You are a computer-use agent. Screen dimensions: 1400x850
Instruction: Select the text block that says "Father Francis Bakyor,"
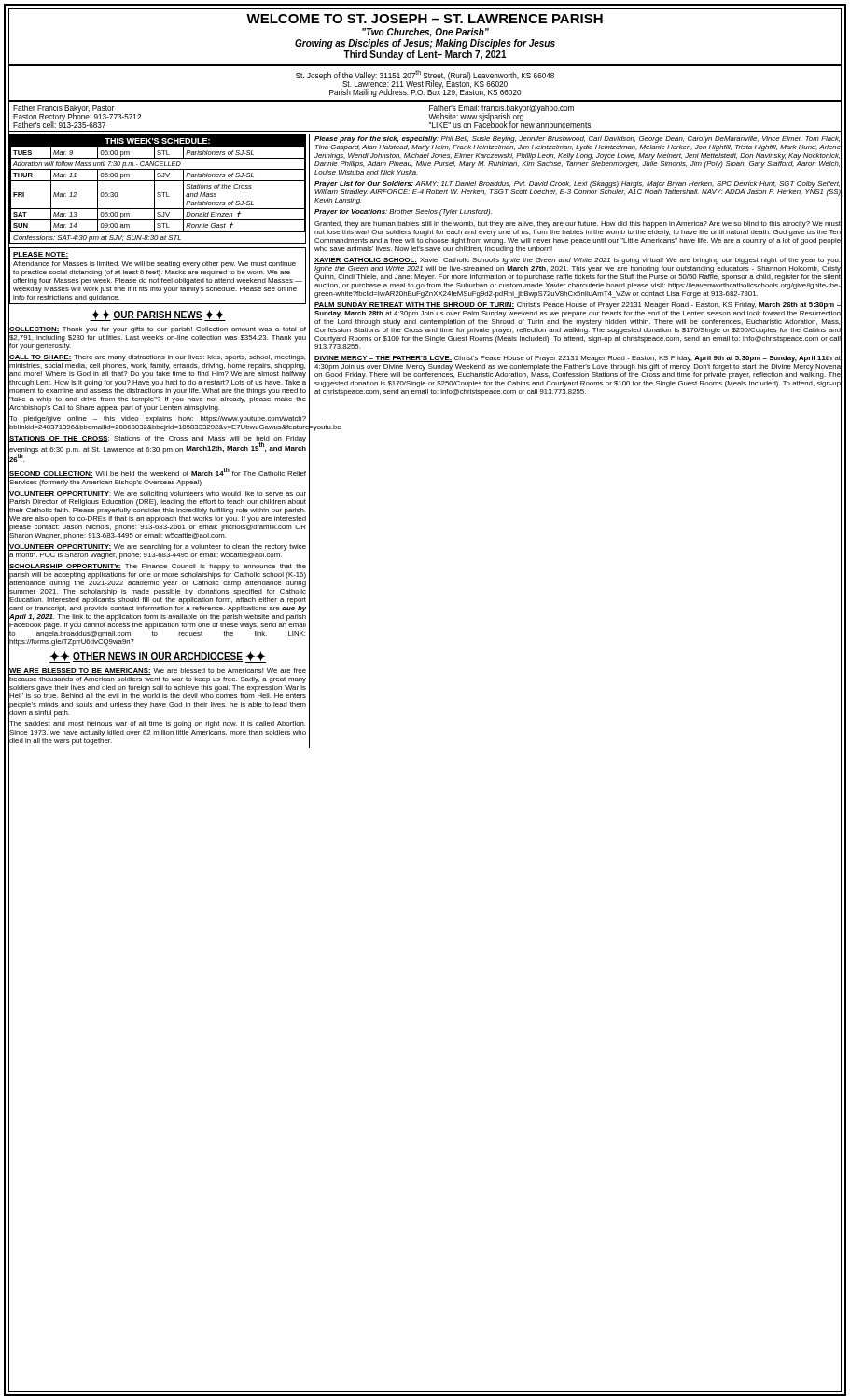click(x=425, y=117)
